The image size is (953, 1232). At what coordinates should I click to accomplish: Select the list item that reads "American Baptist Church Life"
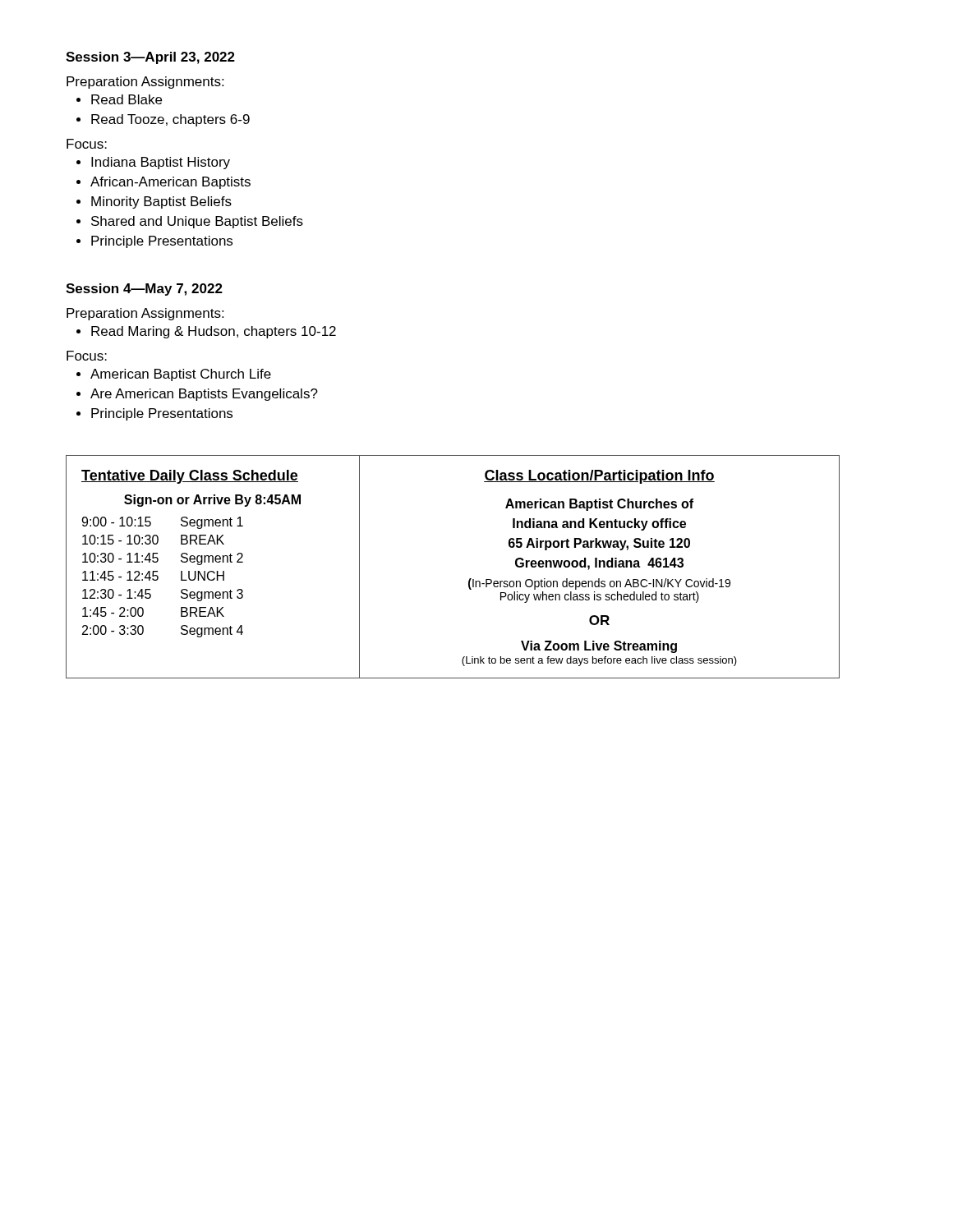click(x=181, y=374)
